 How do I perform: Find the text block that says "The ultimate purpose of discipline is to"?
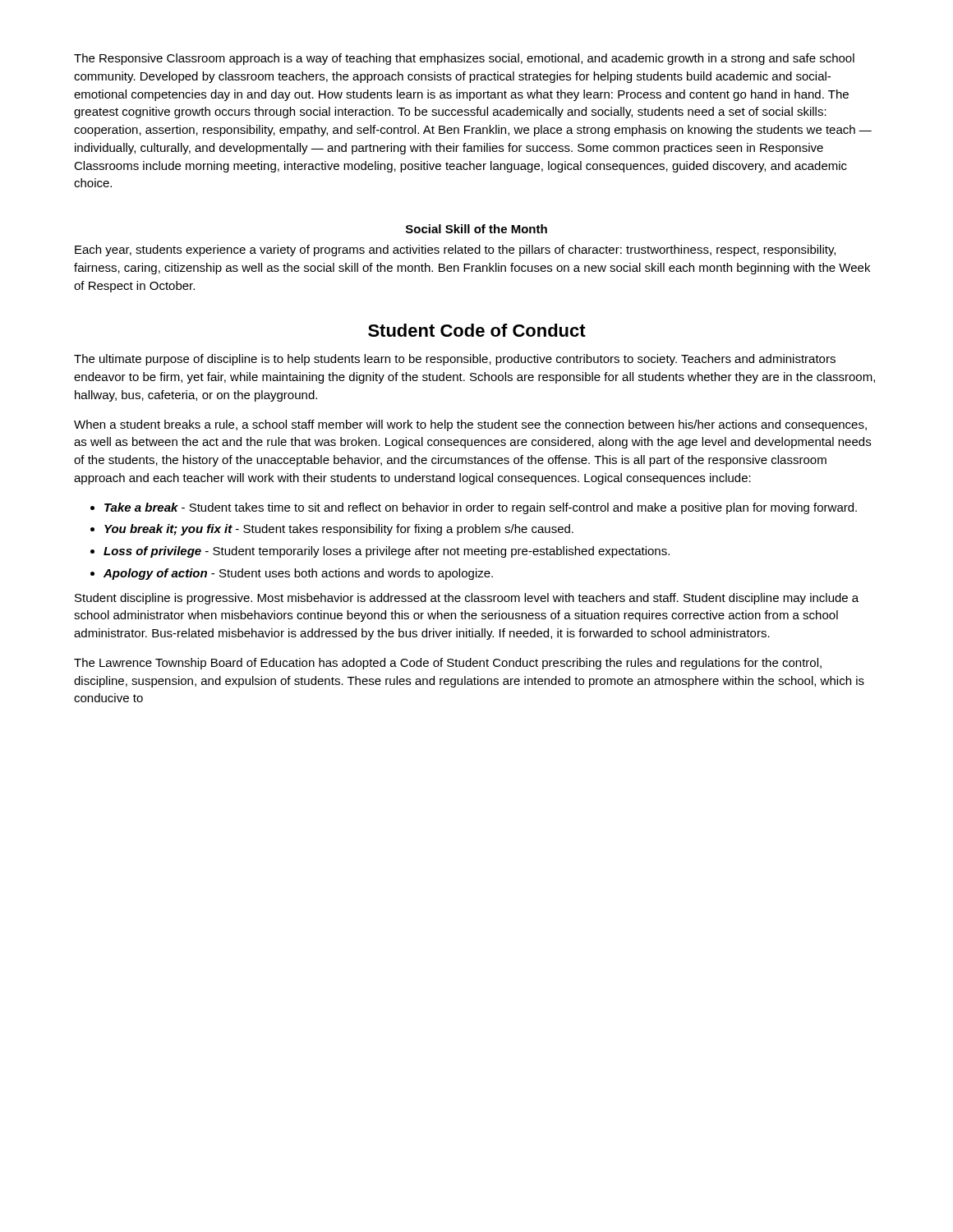pyautogui.click(x=476, y=377)
